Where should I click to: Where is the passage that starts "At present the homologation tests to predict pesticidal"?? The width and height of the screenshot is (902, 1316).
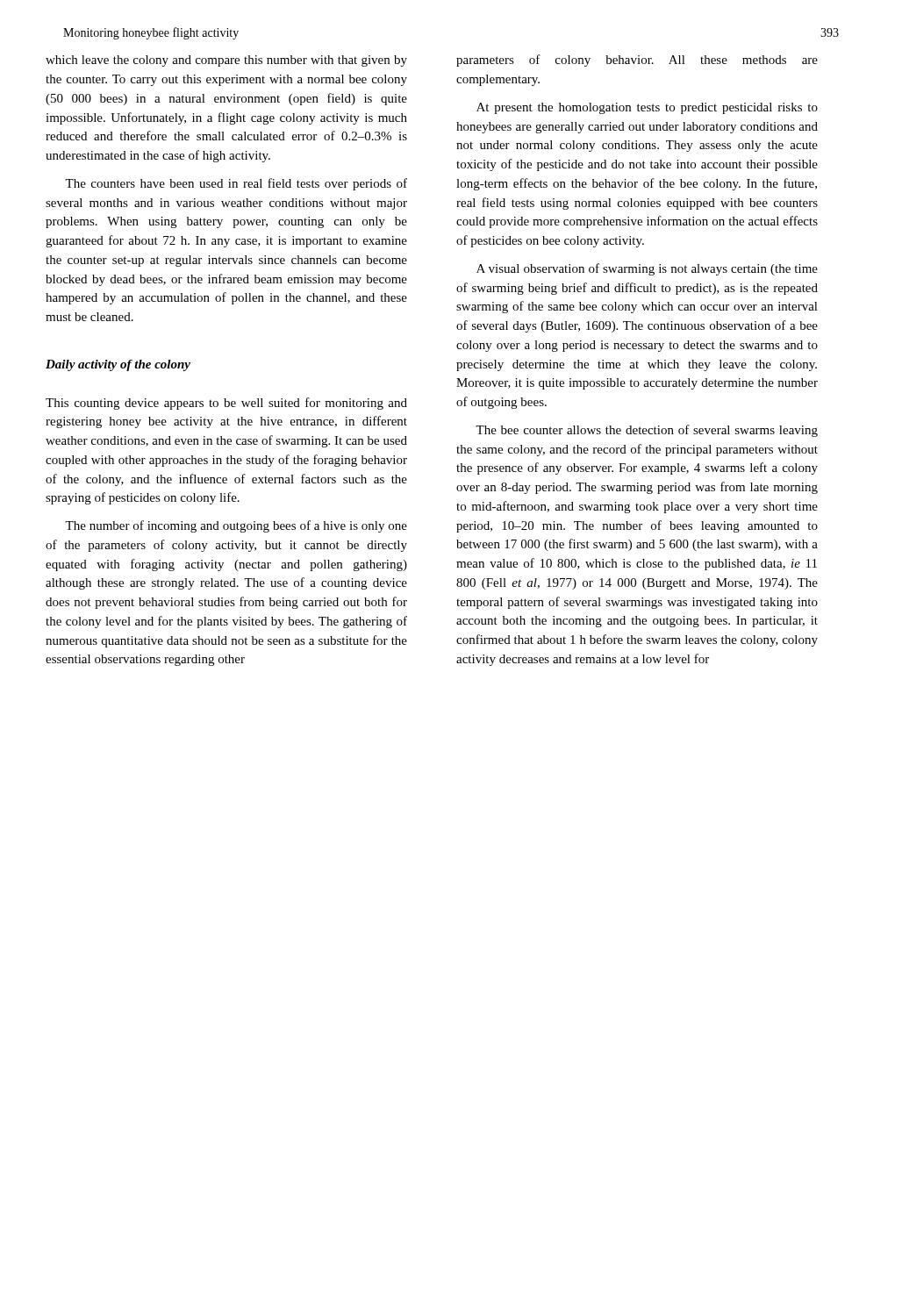(x=637, y=174)
